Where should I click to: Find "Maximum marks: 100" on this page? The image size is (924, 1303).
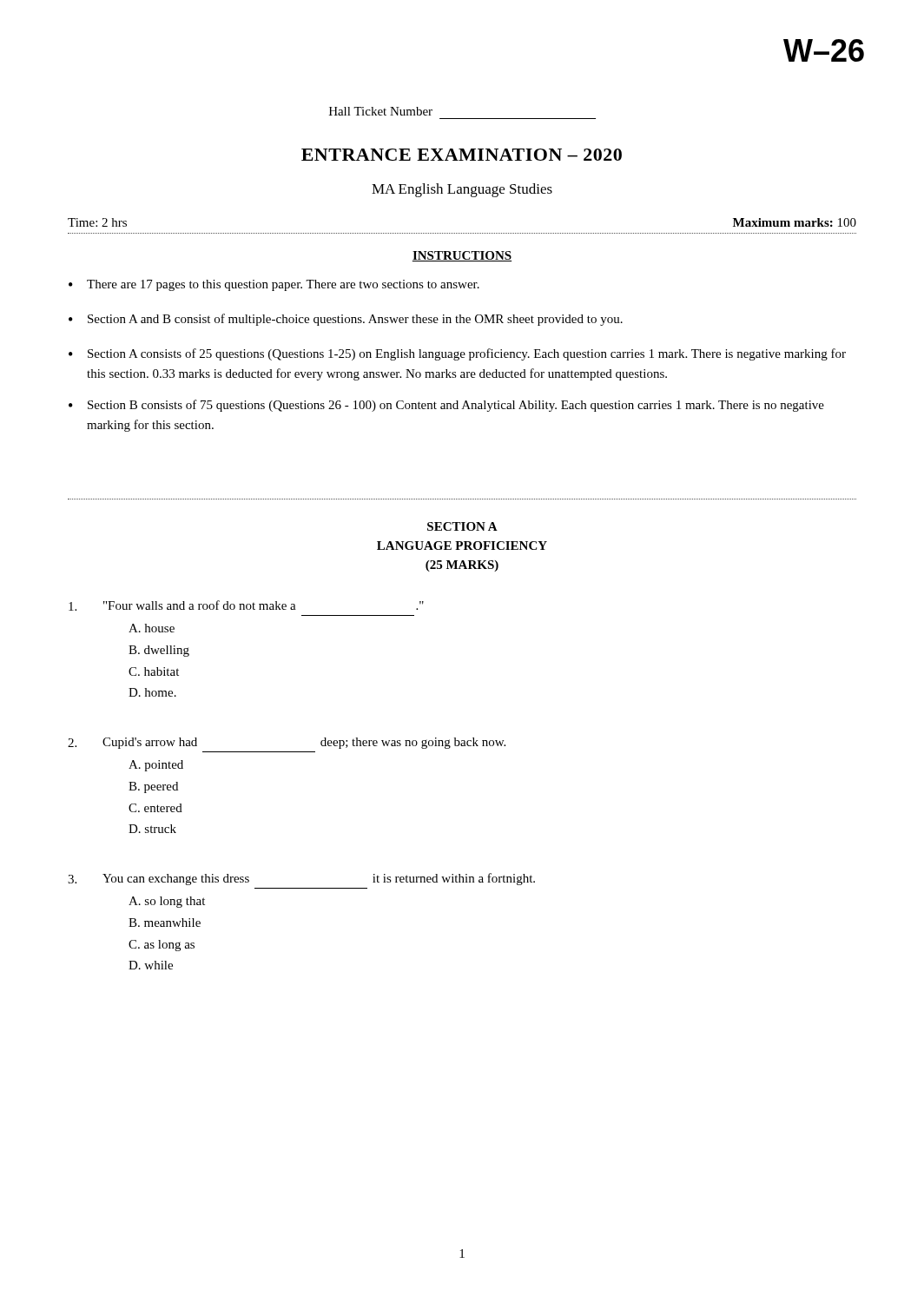(794, 222)
